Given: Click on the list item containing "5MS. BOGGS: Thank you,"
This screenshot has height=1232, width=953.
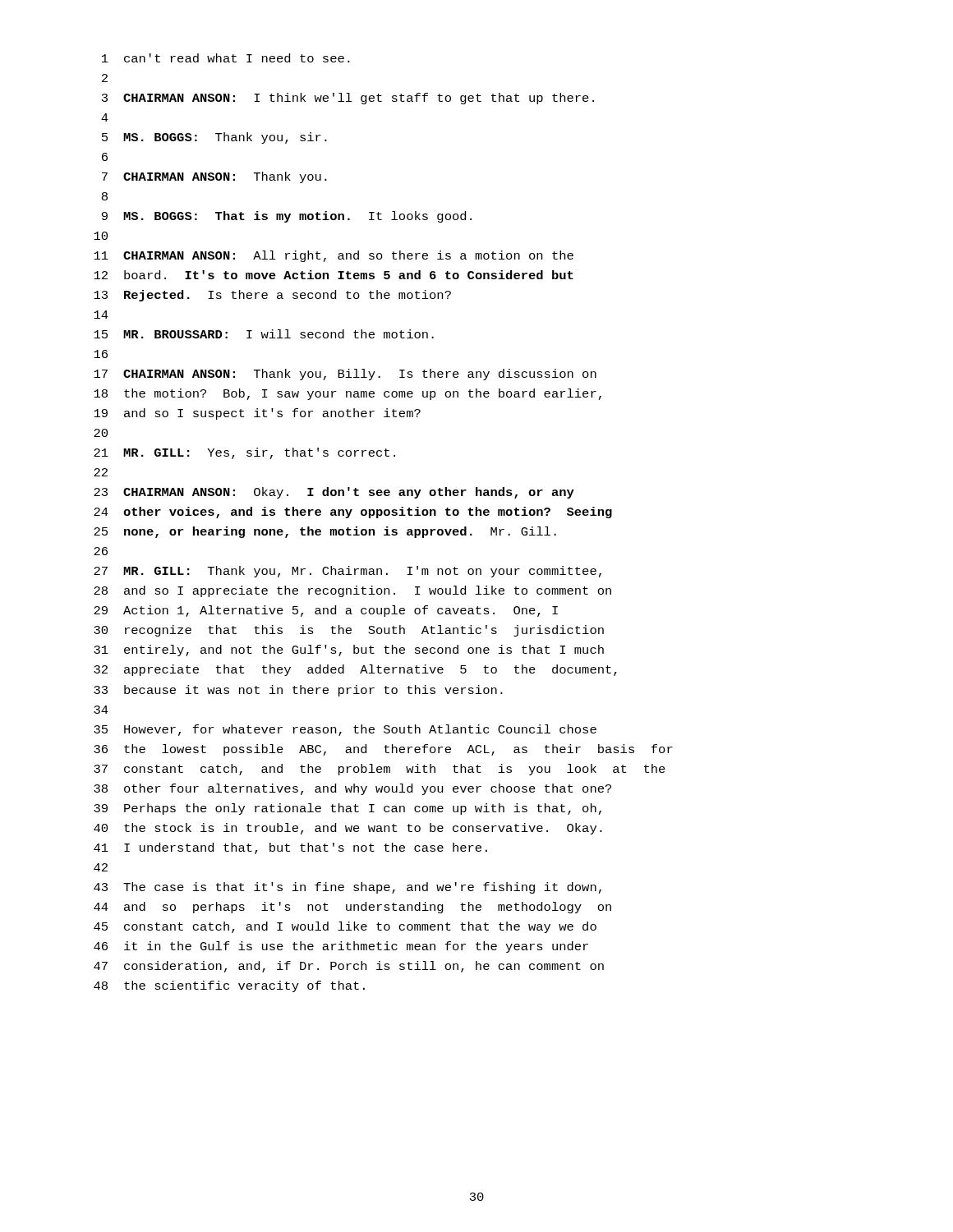Looking at the screenshot, I should tap(206, 138).
